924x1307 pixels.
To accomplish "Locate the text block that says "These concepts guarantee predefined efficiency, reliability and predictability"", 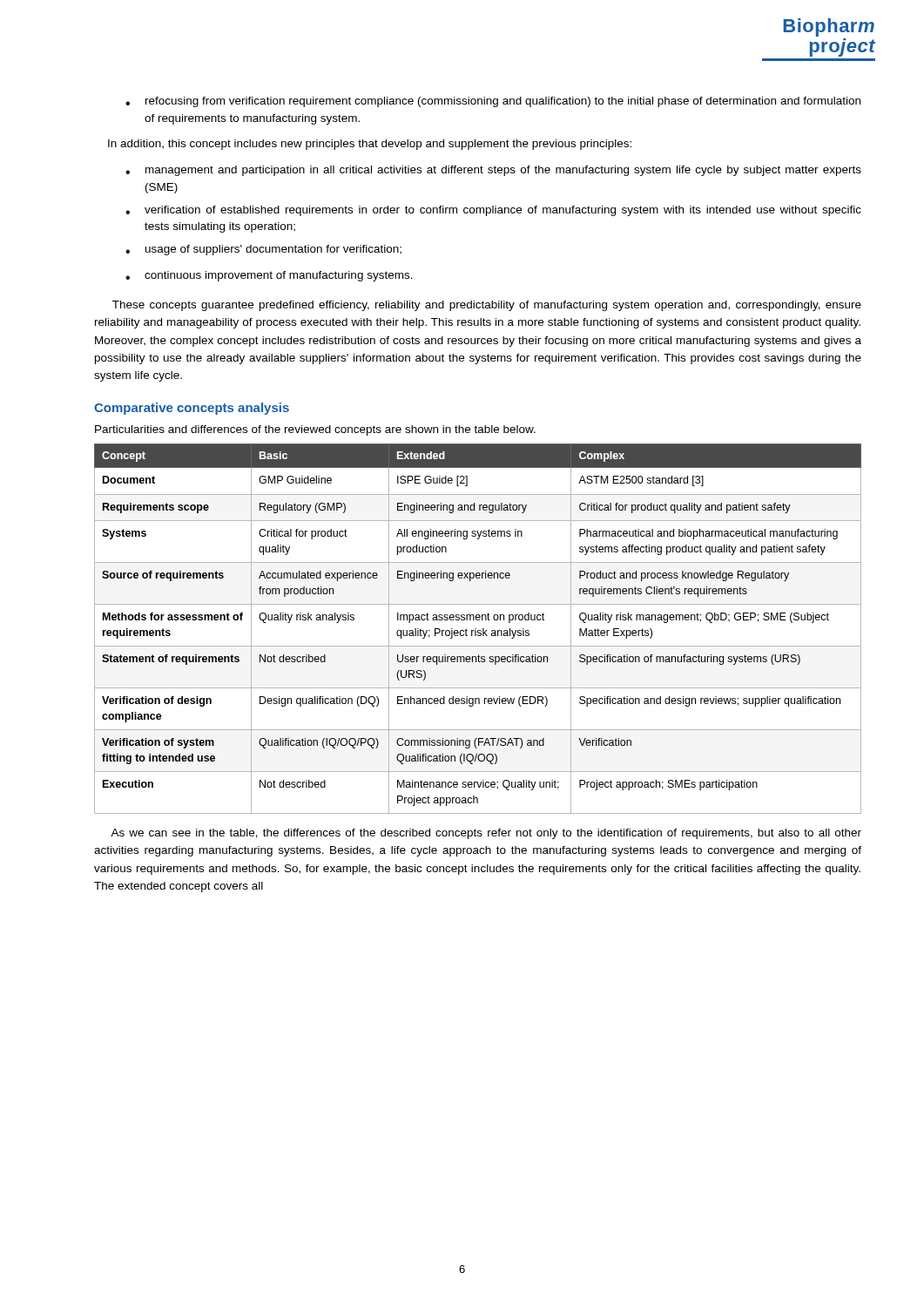I will coord(478,340).
